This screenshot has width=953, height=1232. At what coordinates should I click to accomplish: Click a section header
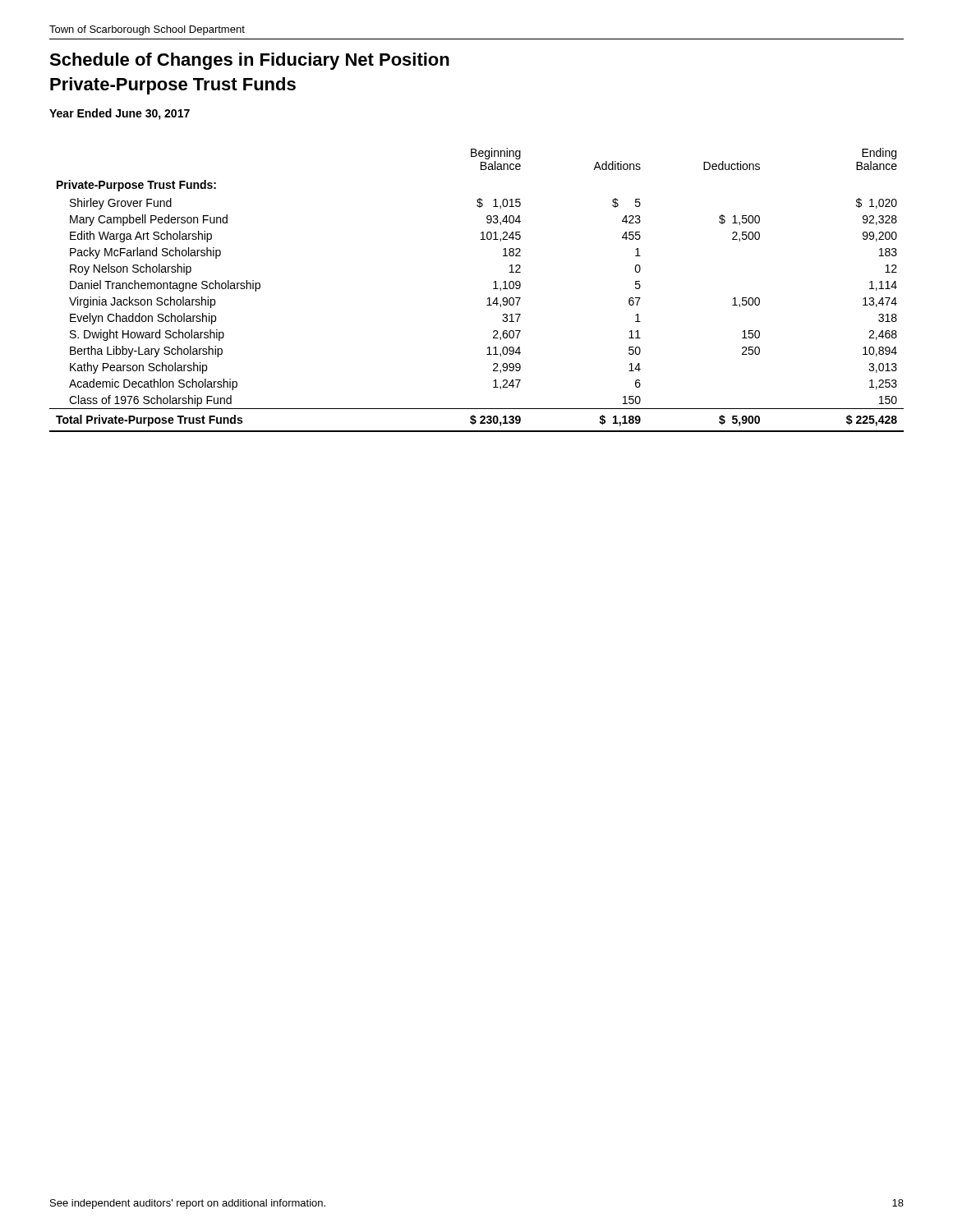(x=120, y=113)
